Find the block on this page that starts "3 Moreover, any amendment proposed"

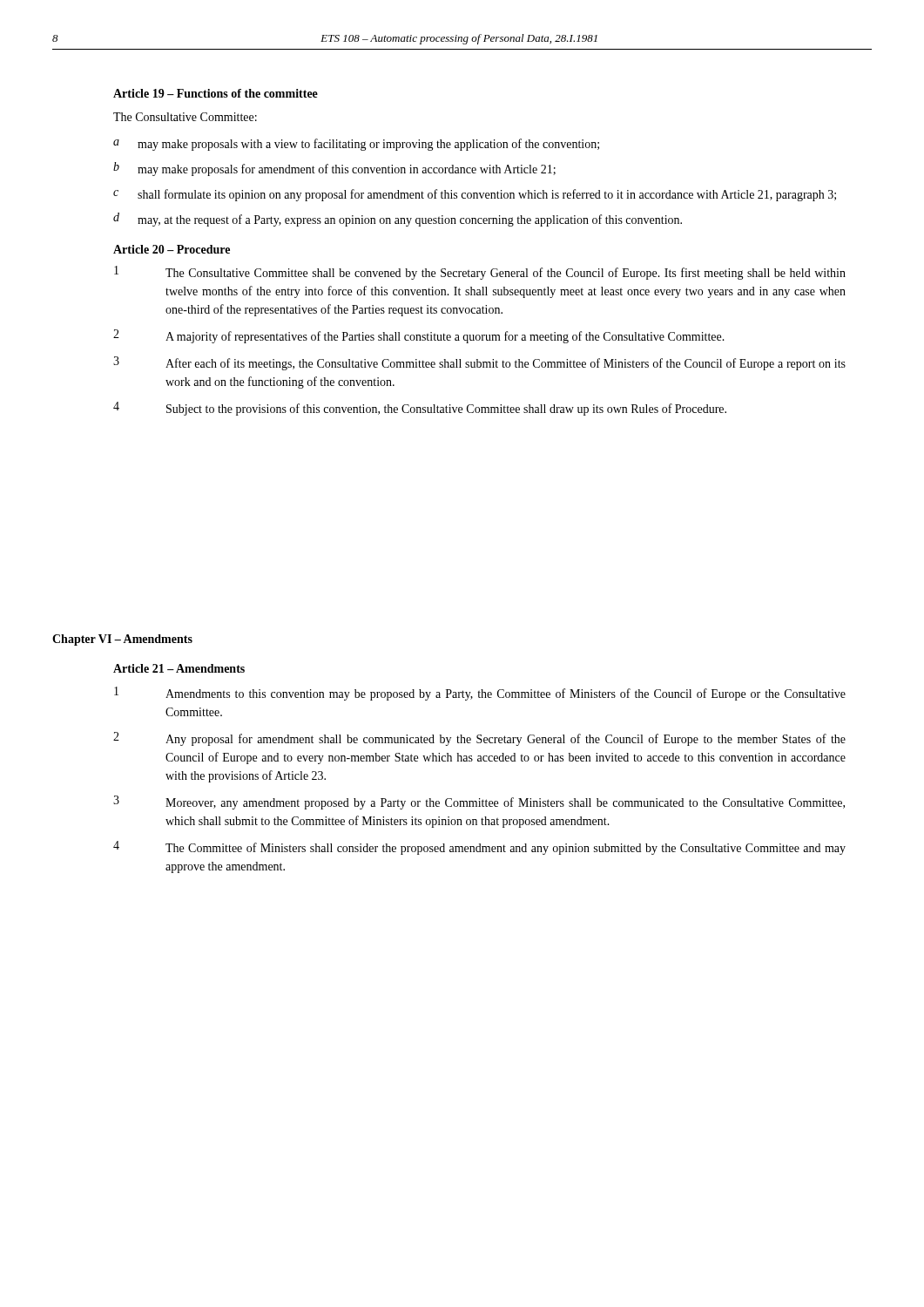tap(479, 812)
